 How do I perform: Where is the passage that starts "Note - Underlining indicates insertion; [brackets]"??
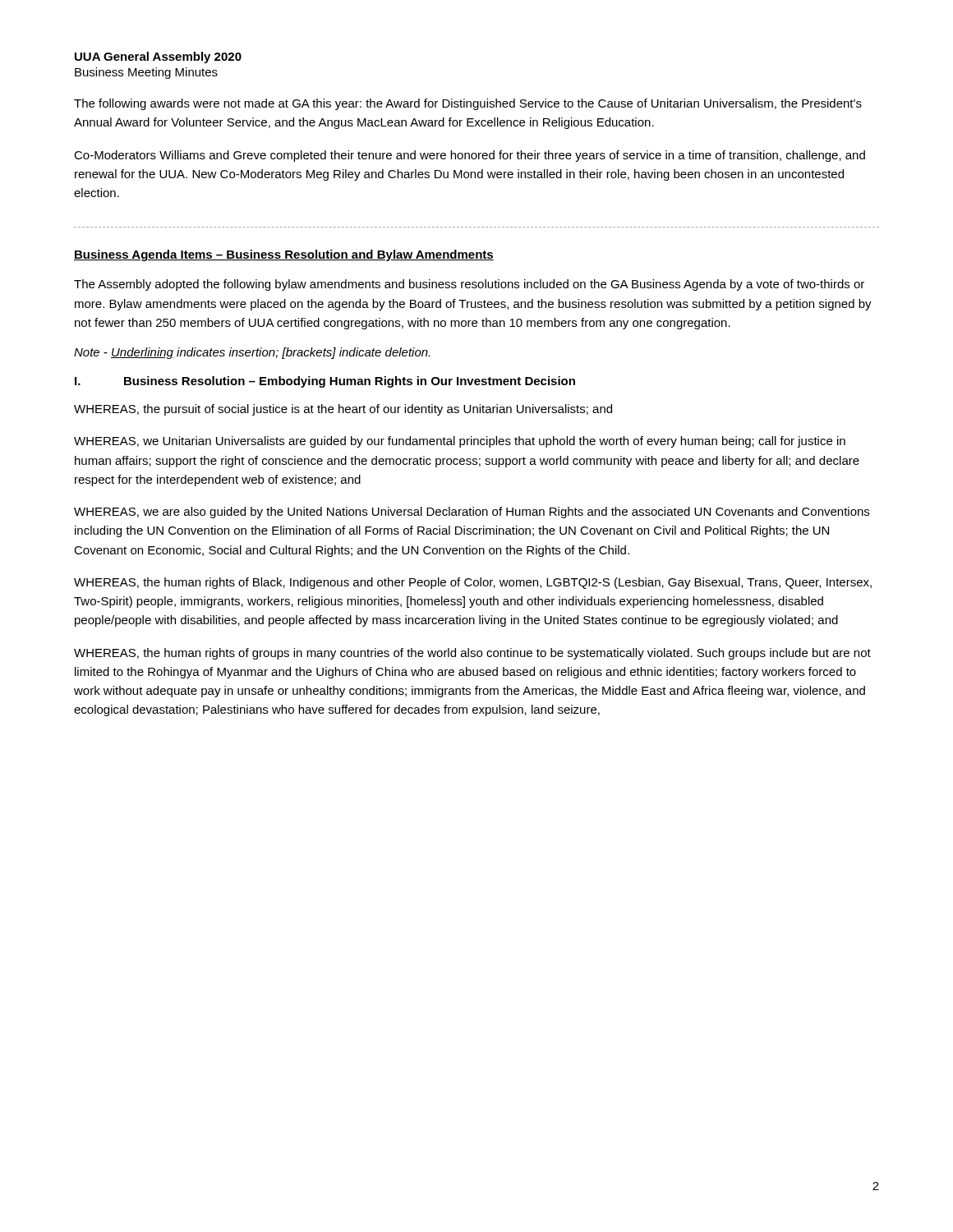tap(253, 352)
